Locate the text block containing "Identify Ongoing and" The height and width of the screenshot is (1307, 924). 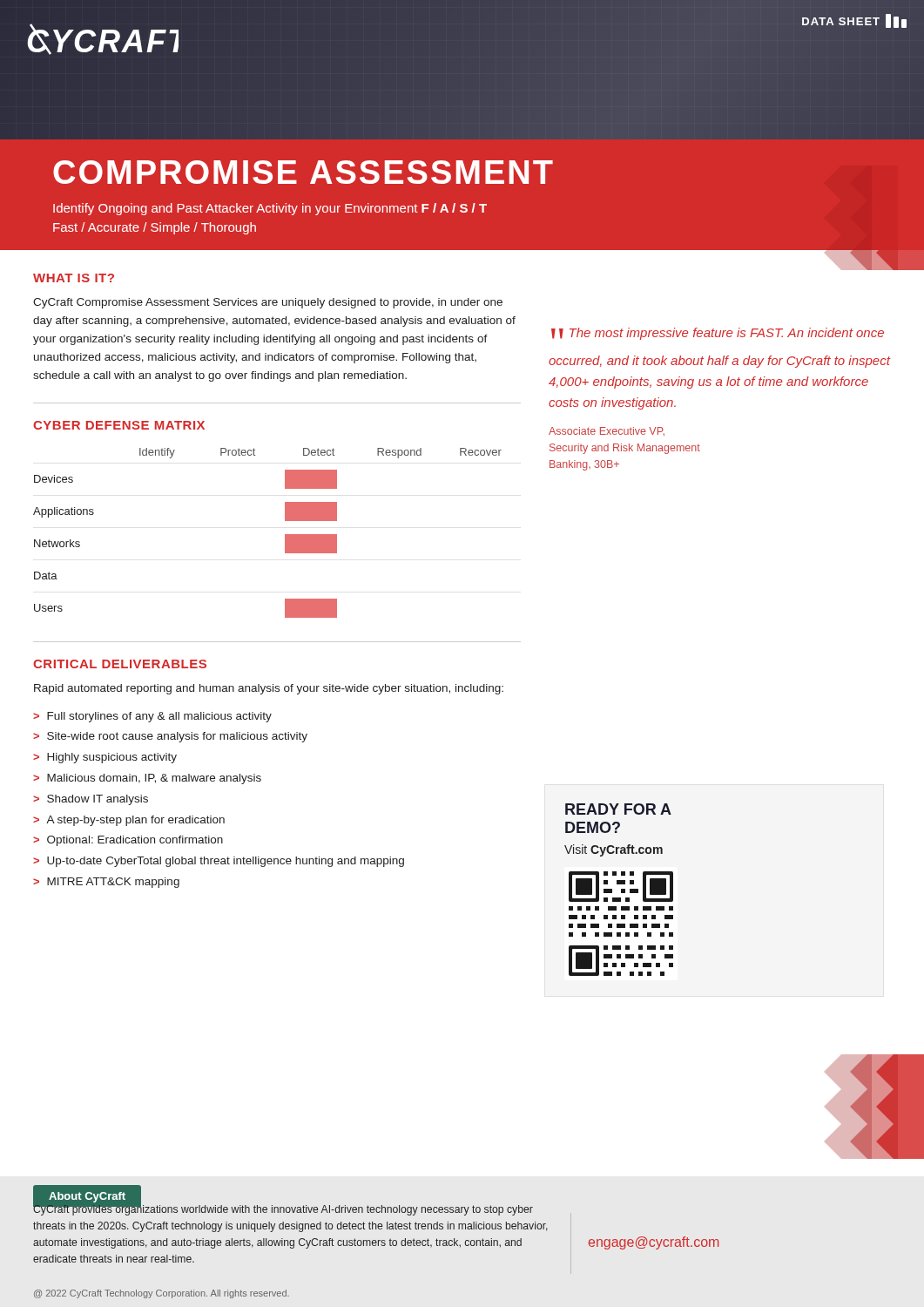click(x=270, y=217)
